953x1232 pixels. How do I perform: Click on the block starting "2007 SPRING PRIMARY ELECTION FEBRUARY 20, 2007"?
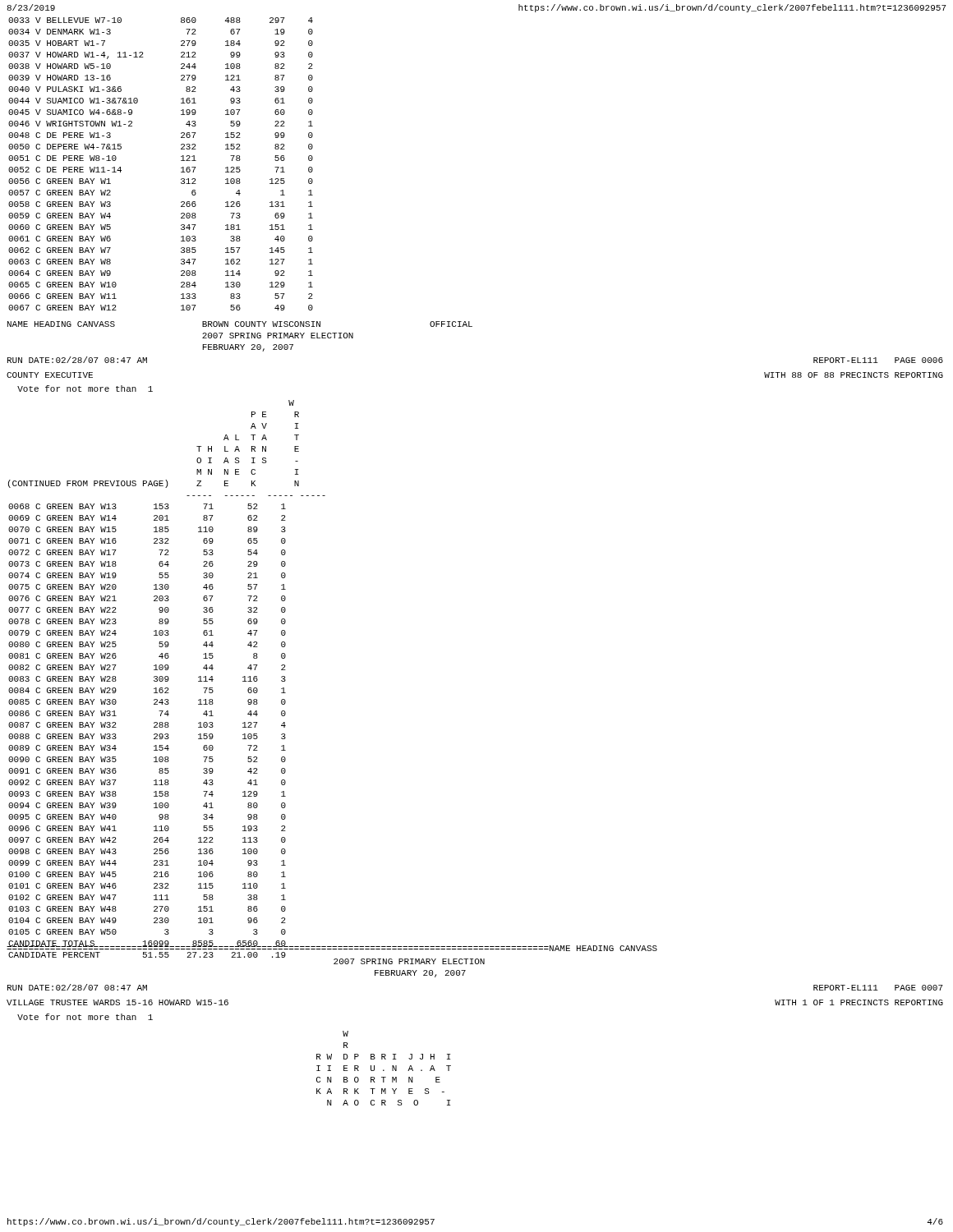[x=366, y=968]
